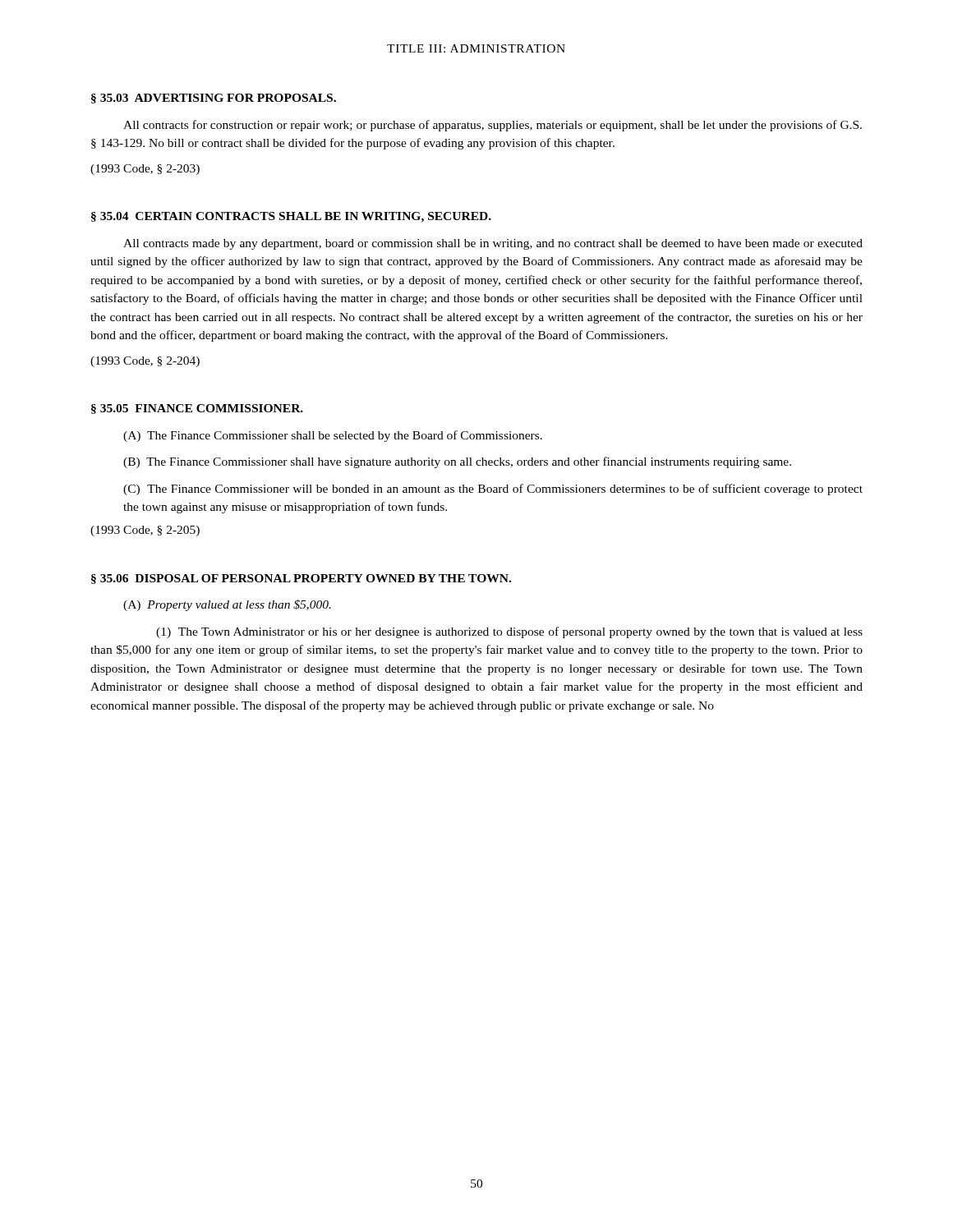Find the section header on this page that starts "§ 35.04 CERTAIN CONTRACTS"
Screen dimensions: 1232x953
tap(291, 216)
